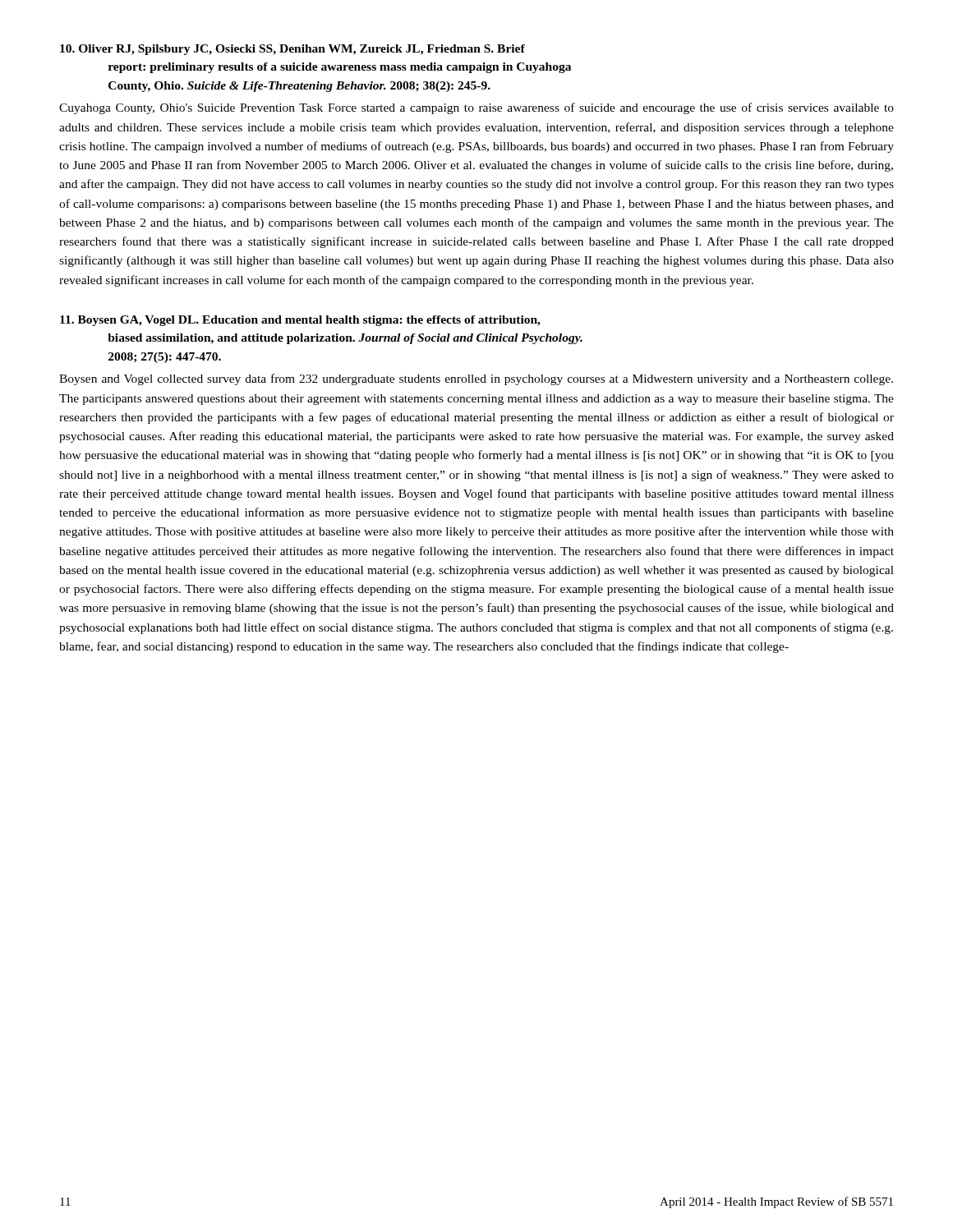
Task: Find the list item with the text "11. Boysen GA, Vogel DL. Education and mental"
Action: coord(476,483)
